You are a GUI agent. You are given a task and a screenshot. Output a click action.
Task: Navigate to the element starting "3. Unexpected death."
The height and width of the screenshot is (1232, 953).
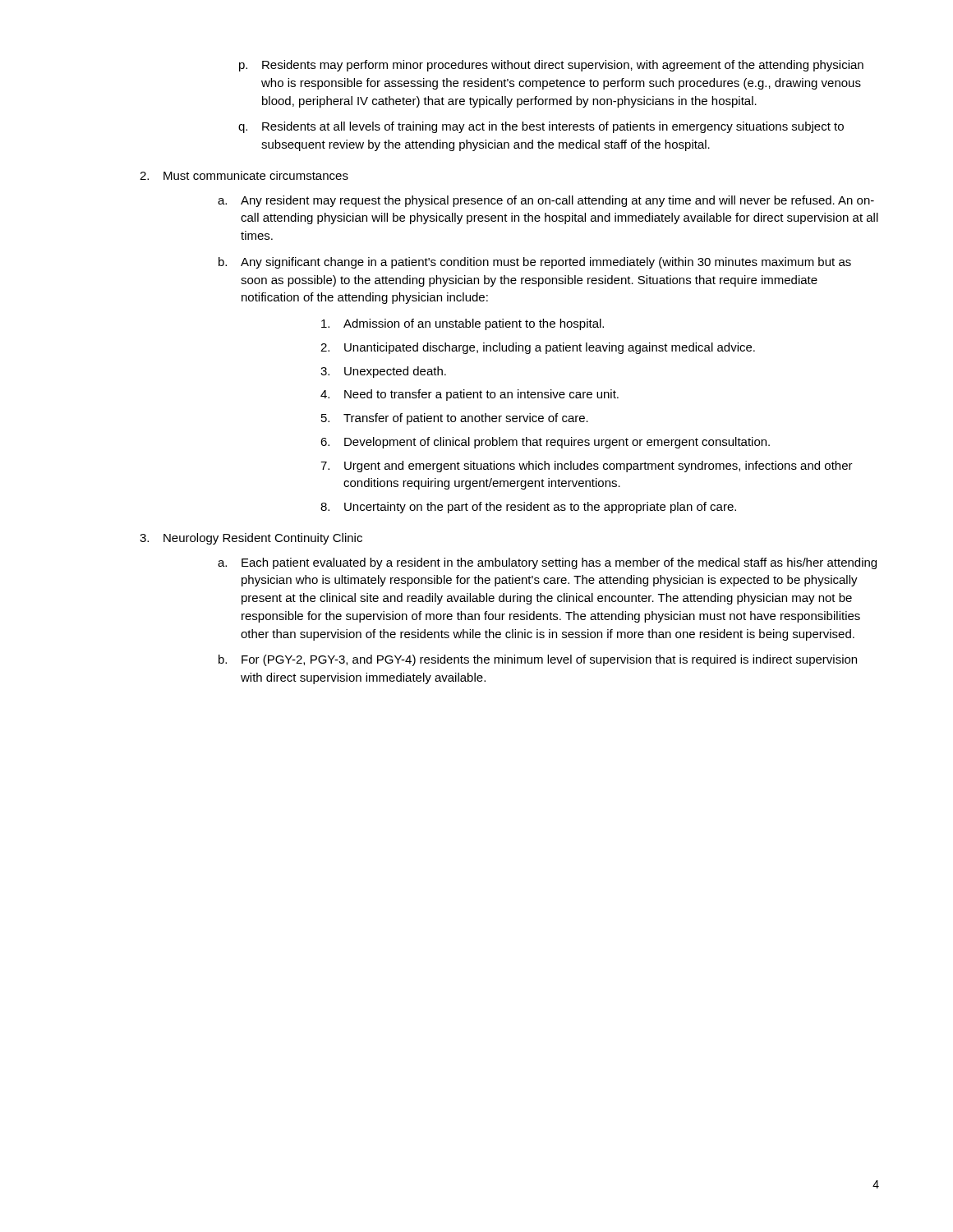[x=384, y=371]
